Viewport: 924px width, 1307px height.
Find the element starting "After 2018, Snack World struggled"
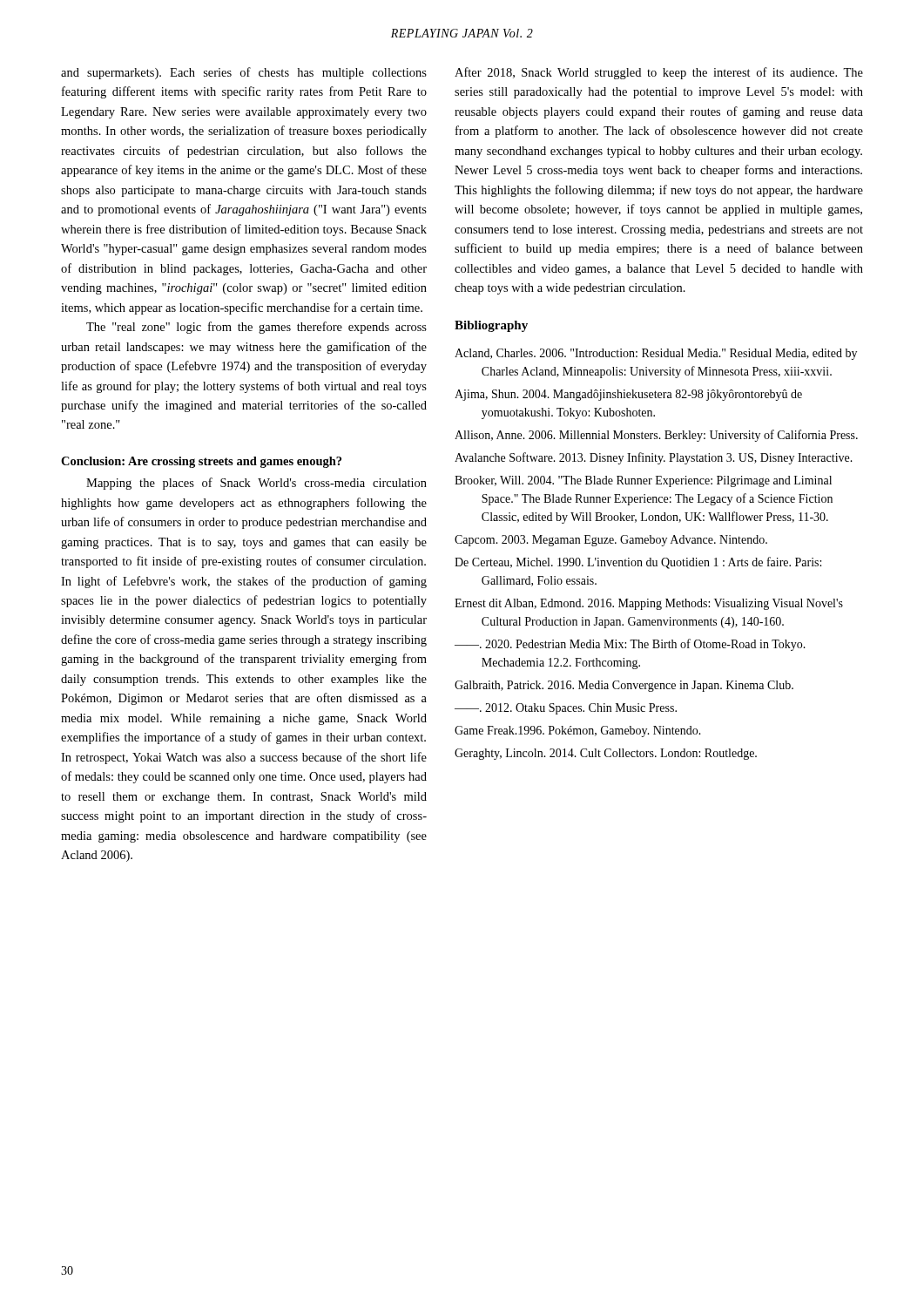point(659,180)
